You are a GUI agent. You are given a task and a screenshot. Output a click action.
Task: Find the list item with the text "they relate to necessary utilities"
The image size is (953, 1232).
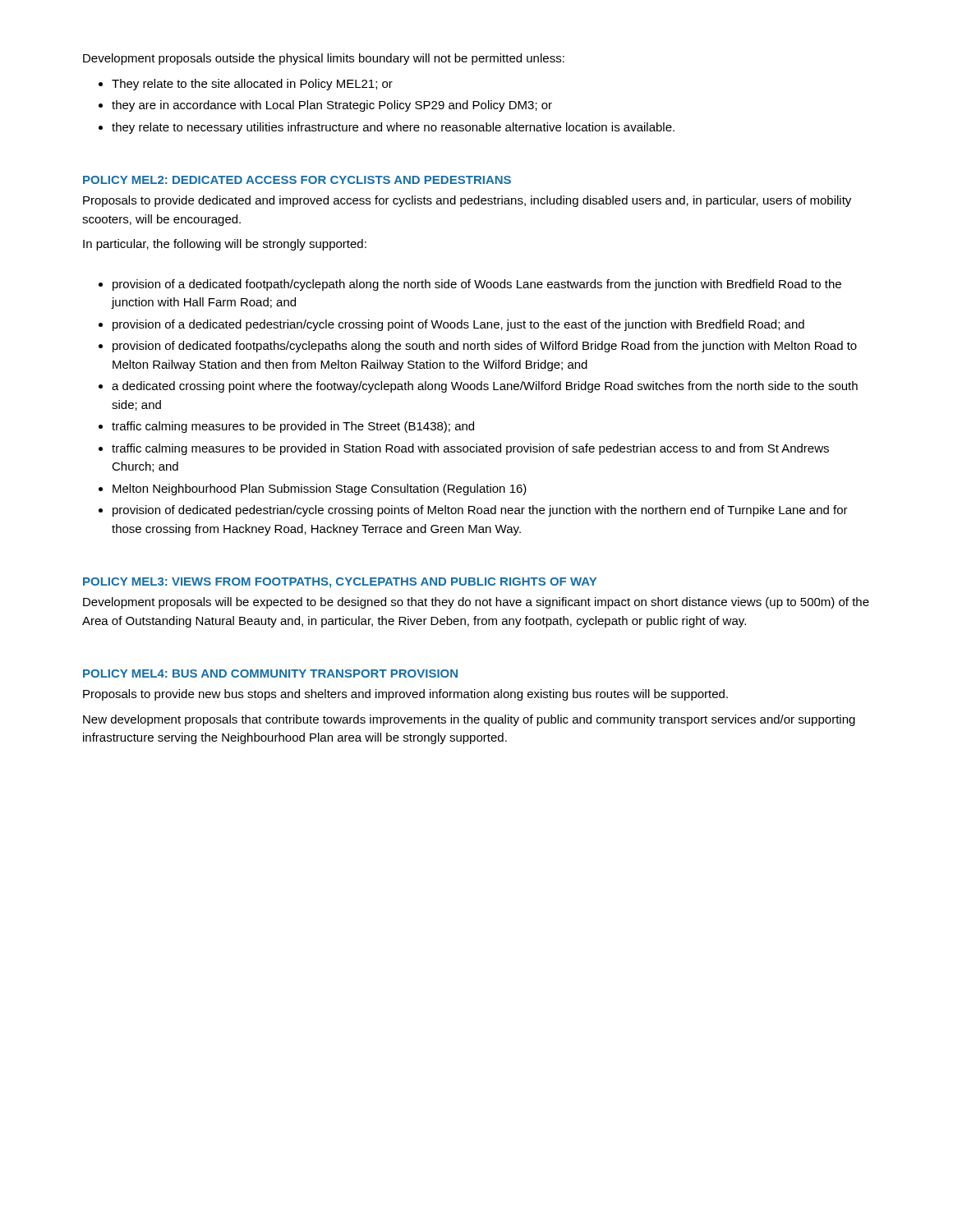coord(394,126)
